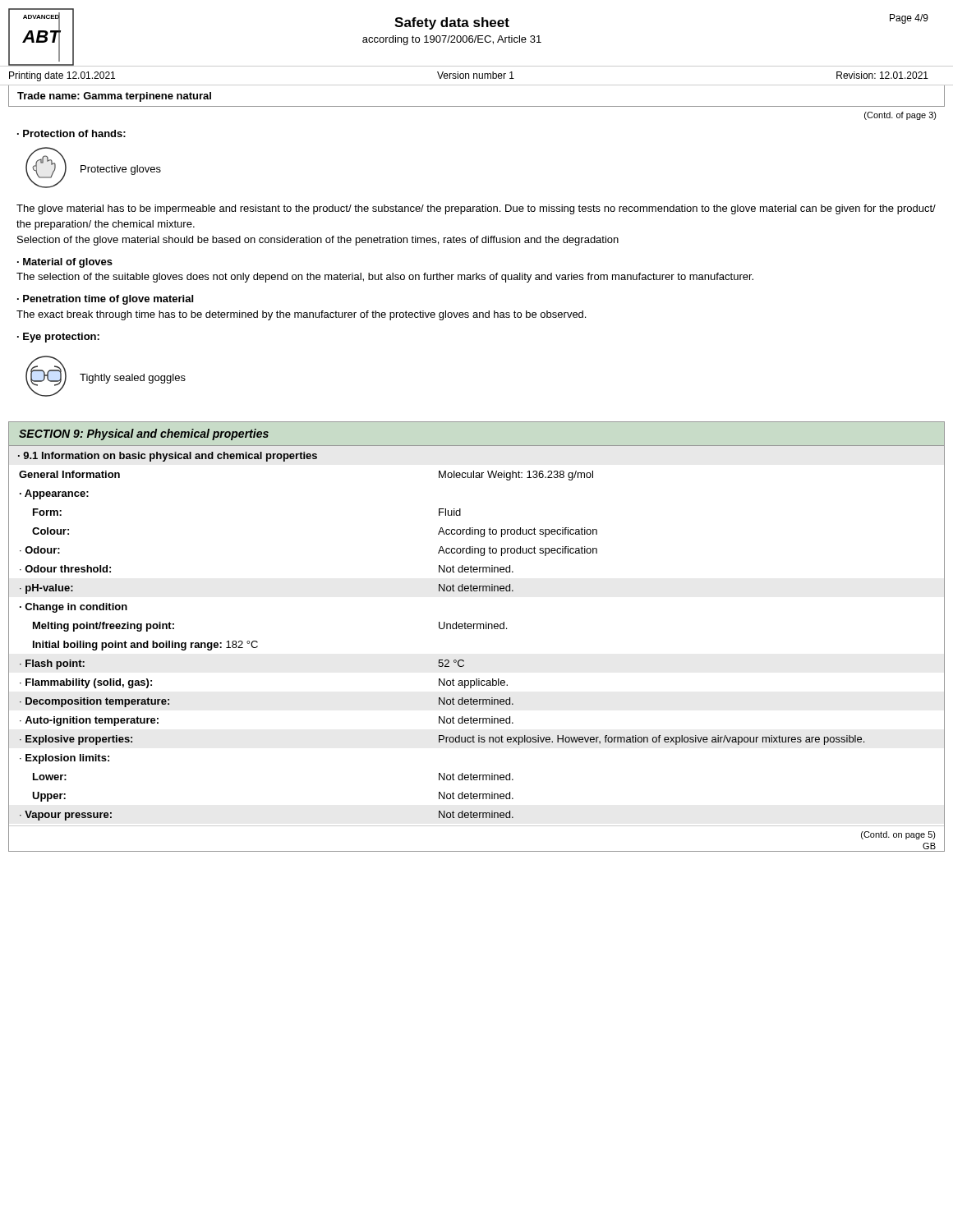Screen dimensions: 1232x953
Task: Select the passage starting "· Material of gloves"
Action: pyautogui.click(x=385, y=269)
